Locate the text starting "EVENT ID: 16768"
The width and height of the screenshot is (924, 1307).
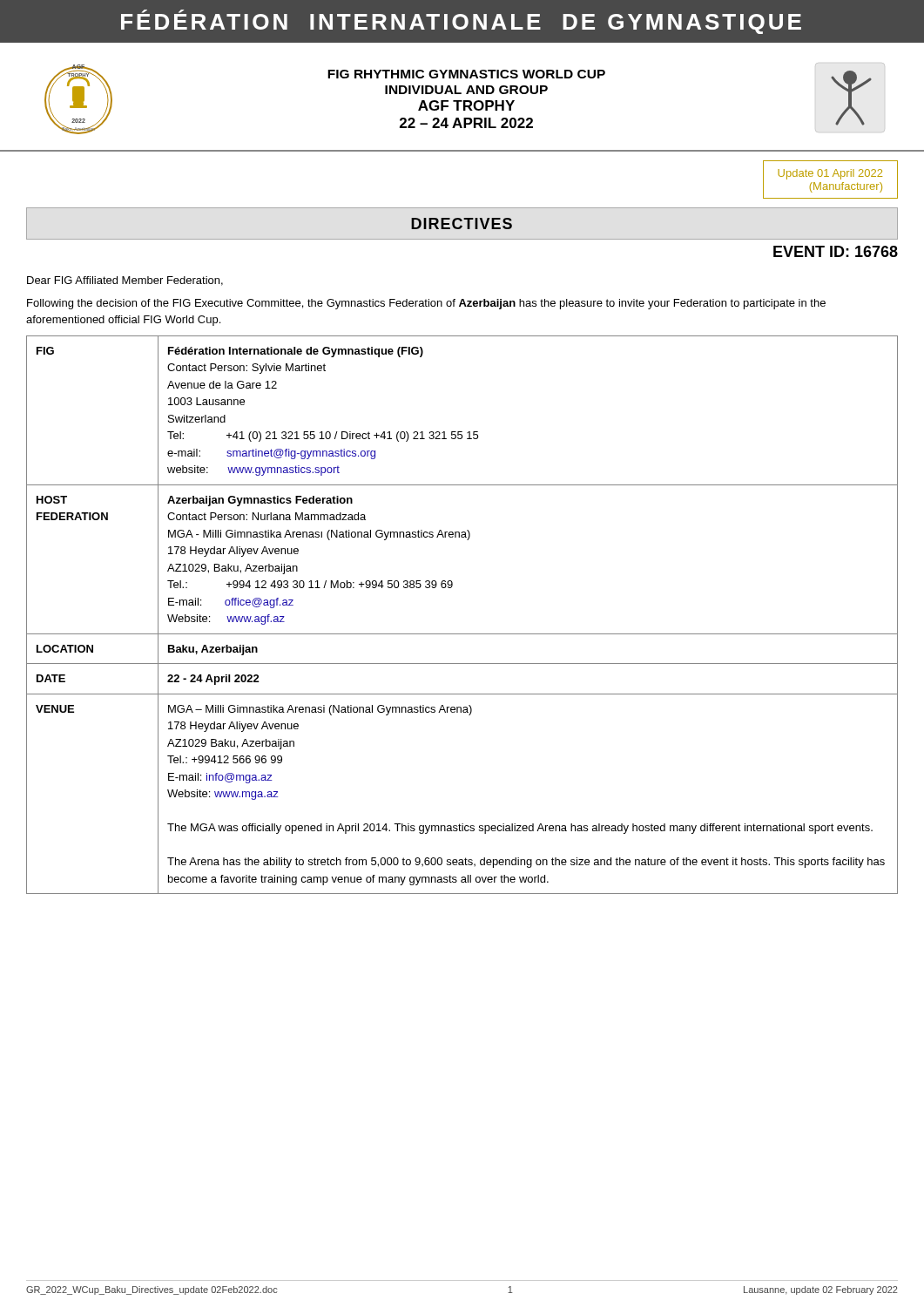(835, 252)
